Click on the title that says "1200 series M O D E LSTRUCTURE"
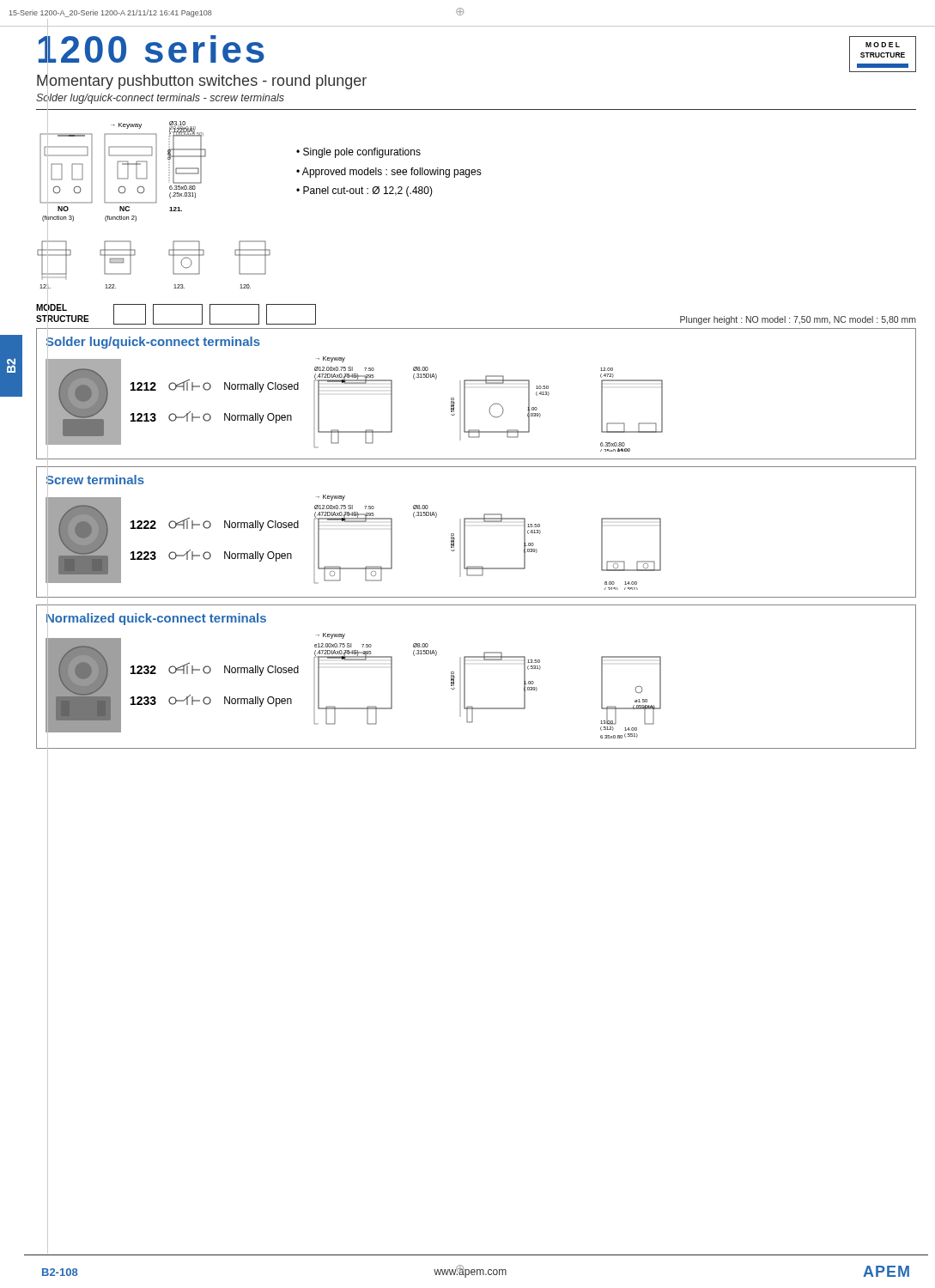935x1288 pixels. [x=154, y=51]
